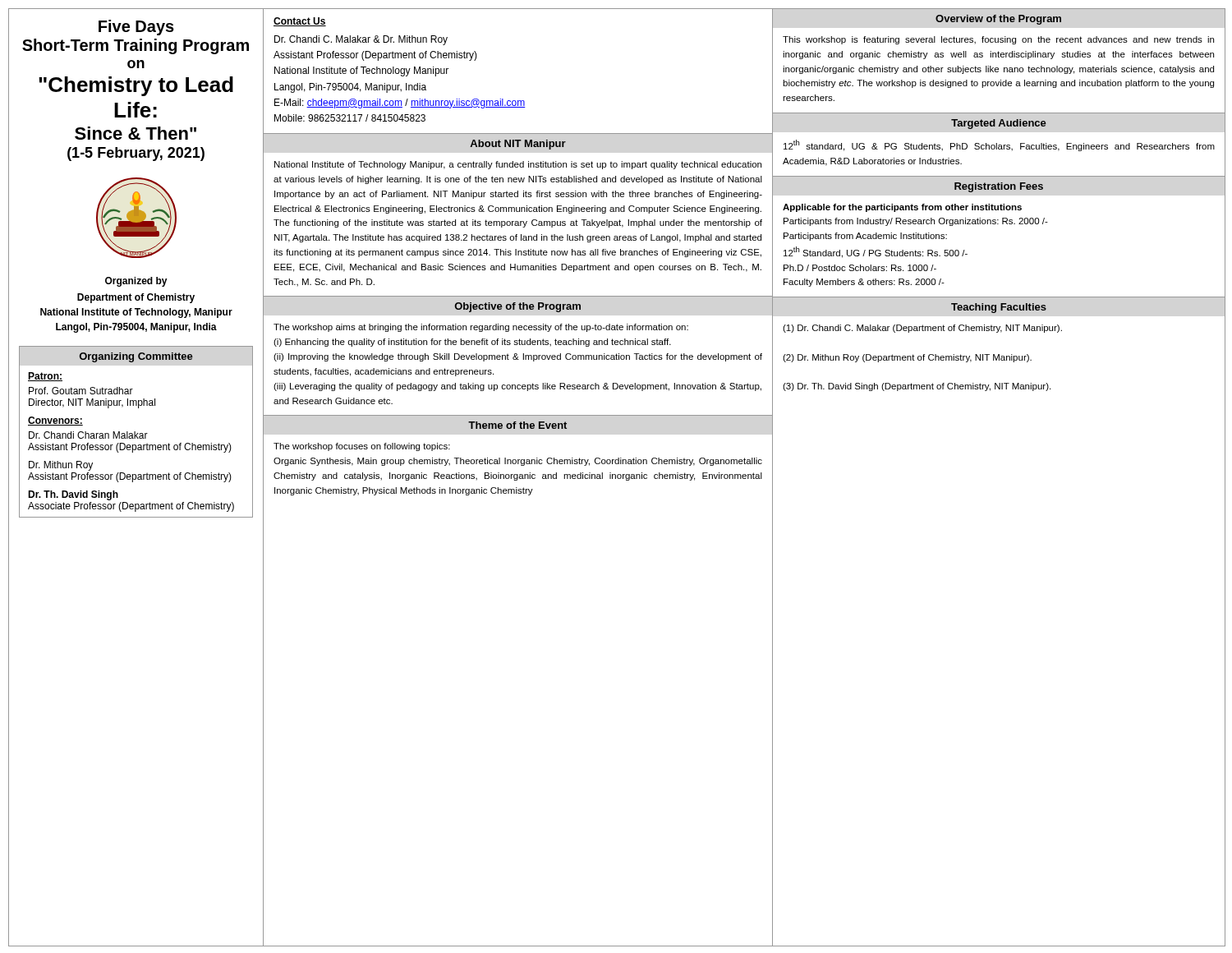Screen dimensions: 953x1232
Task: Select the passage starting "Teaching Faculties"
Action: (999, 307)
